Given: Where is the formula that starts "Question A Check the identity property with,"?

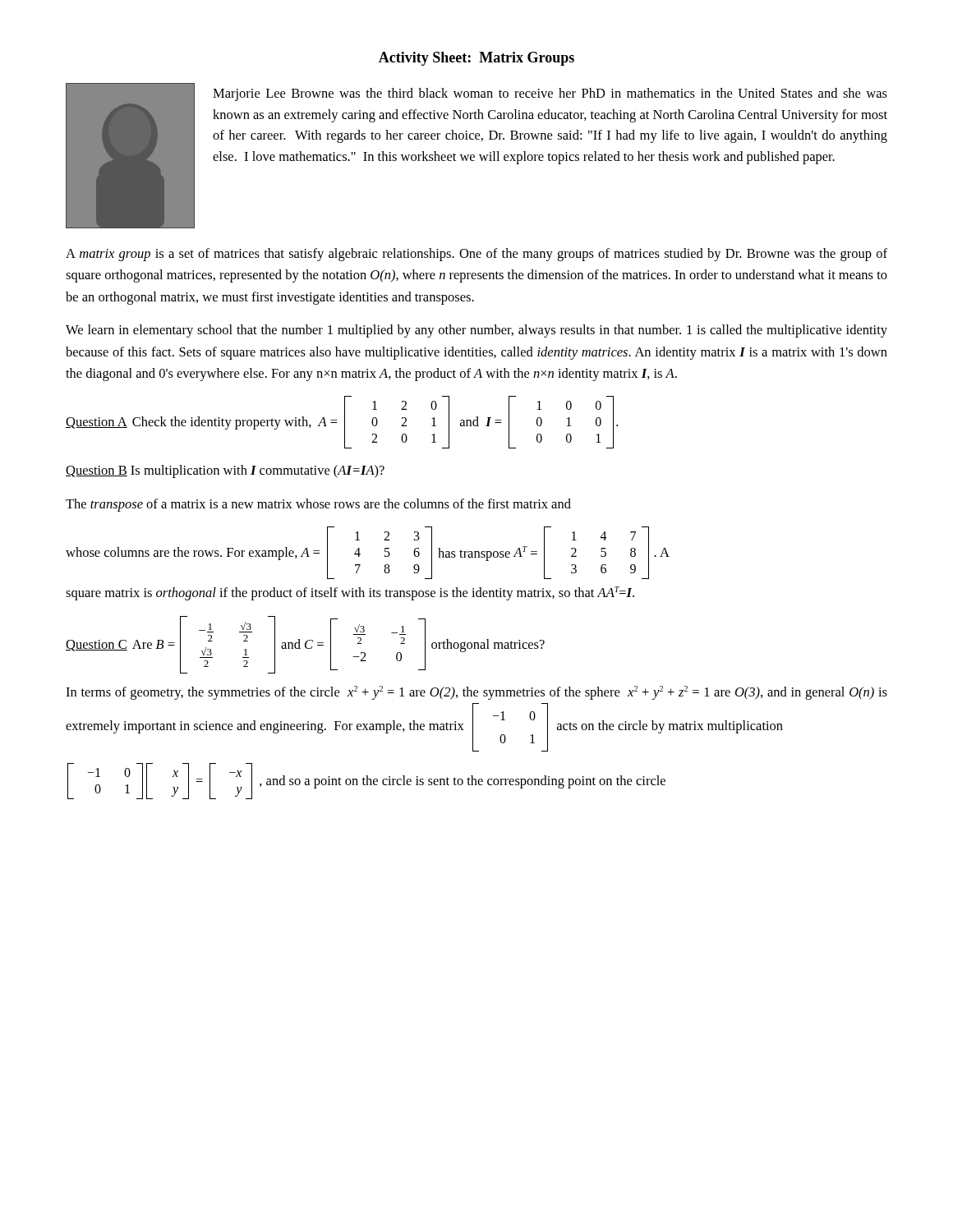Looking at the screenshot, I should (342, 422).
